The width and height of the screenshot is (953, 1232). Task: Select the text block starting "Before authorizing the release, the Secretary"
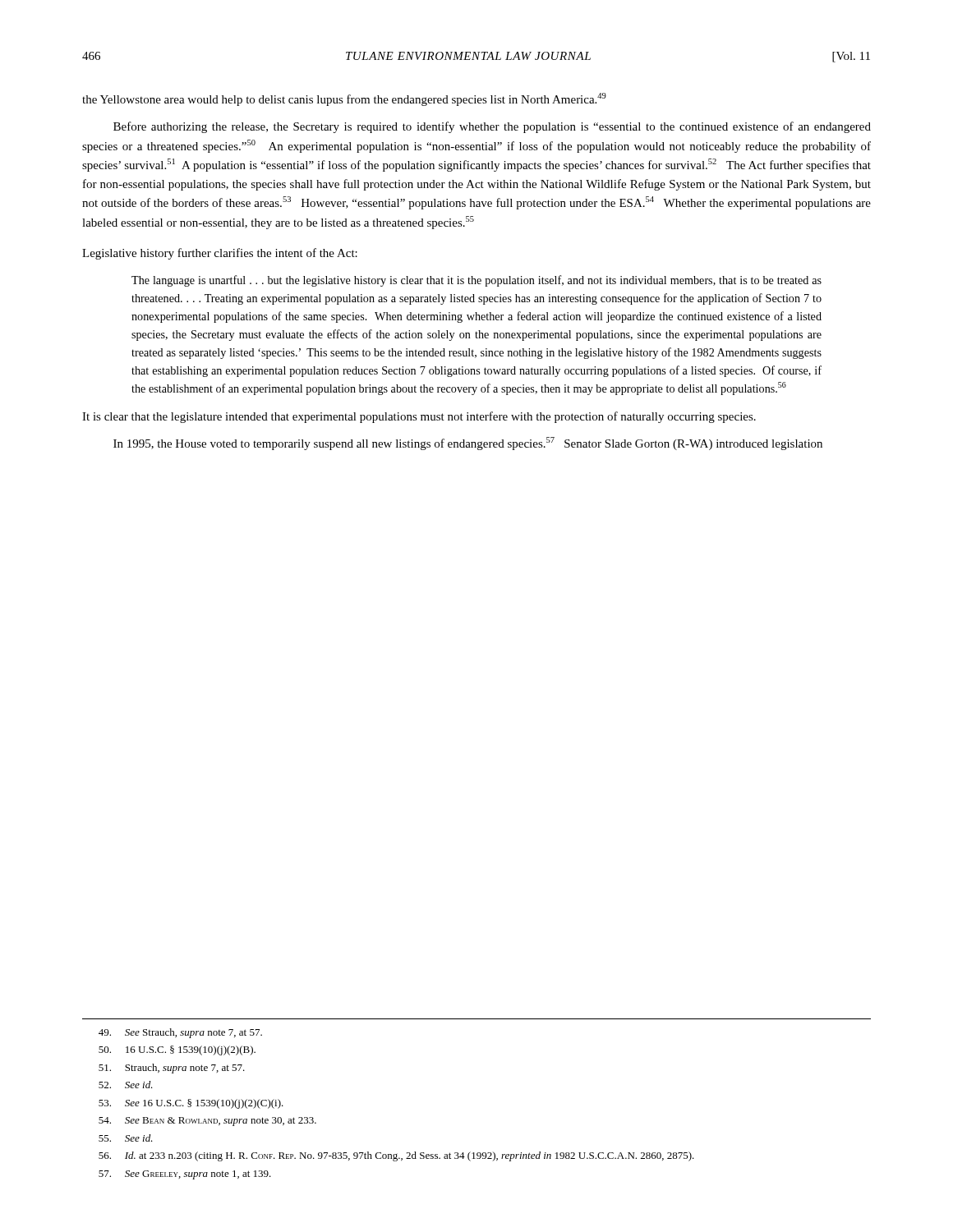[476, 175]
